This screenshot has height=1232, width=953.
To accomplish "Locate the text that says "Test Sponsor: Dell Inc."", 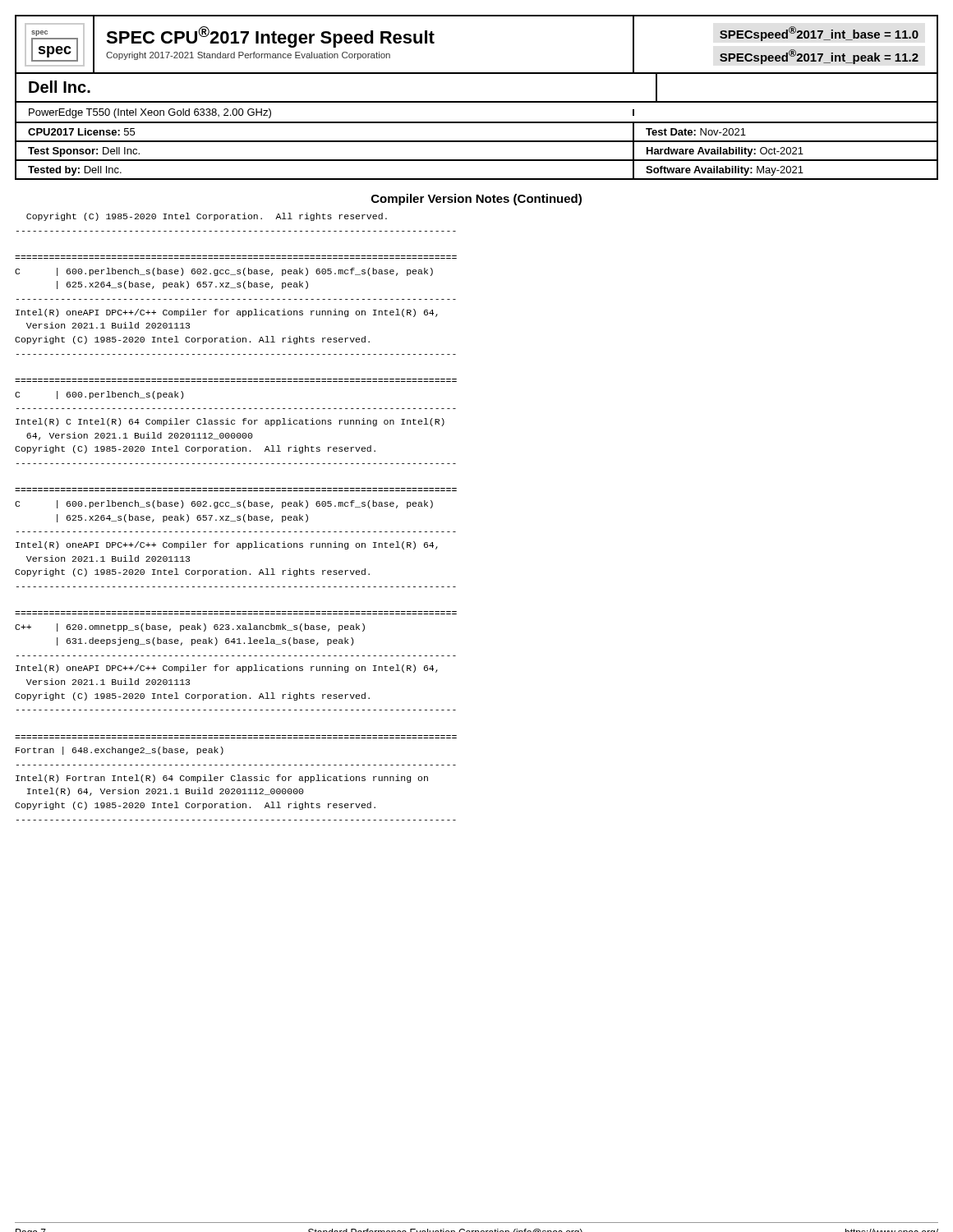I will 84,151.
